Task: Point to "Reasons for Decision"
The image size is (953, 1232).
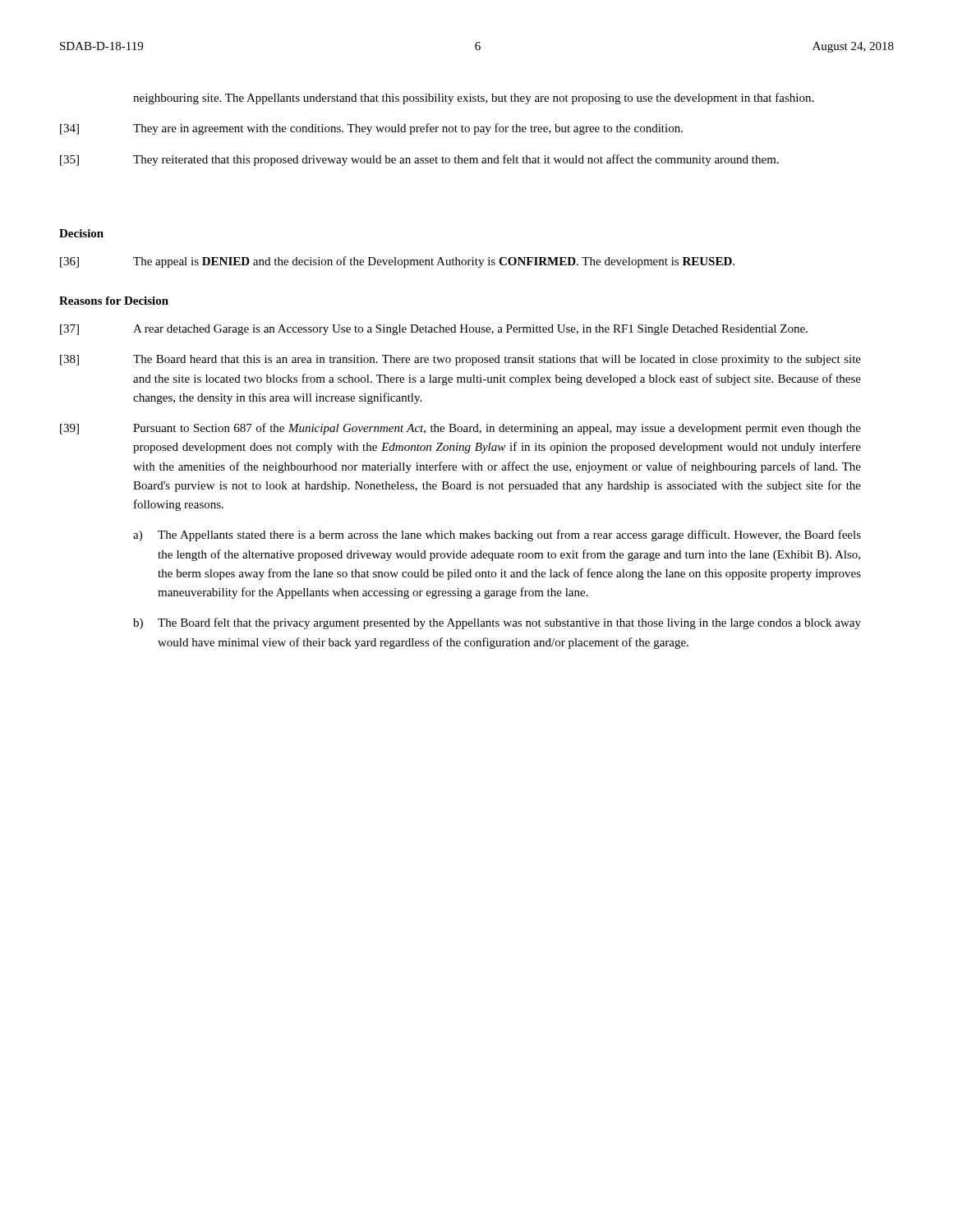Action: [114, 301]
